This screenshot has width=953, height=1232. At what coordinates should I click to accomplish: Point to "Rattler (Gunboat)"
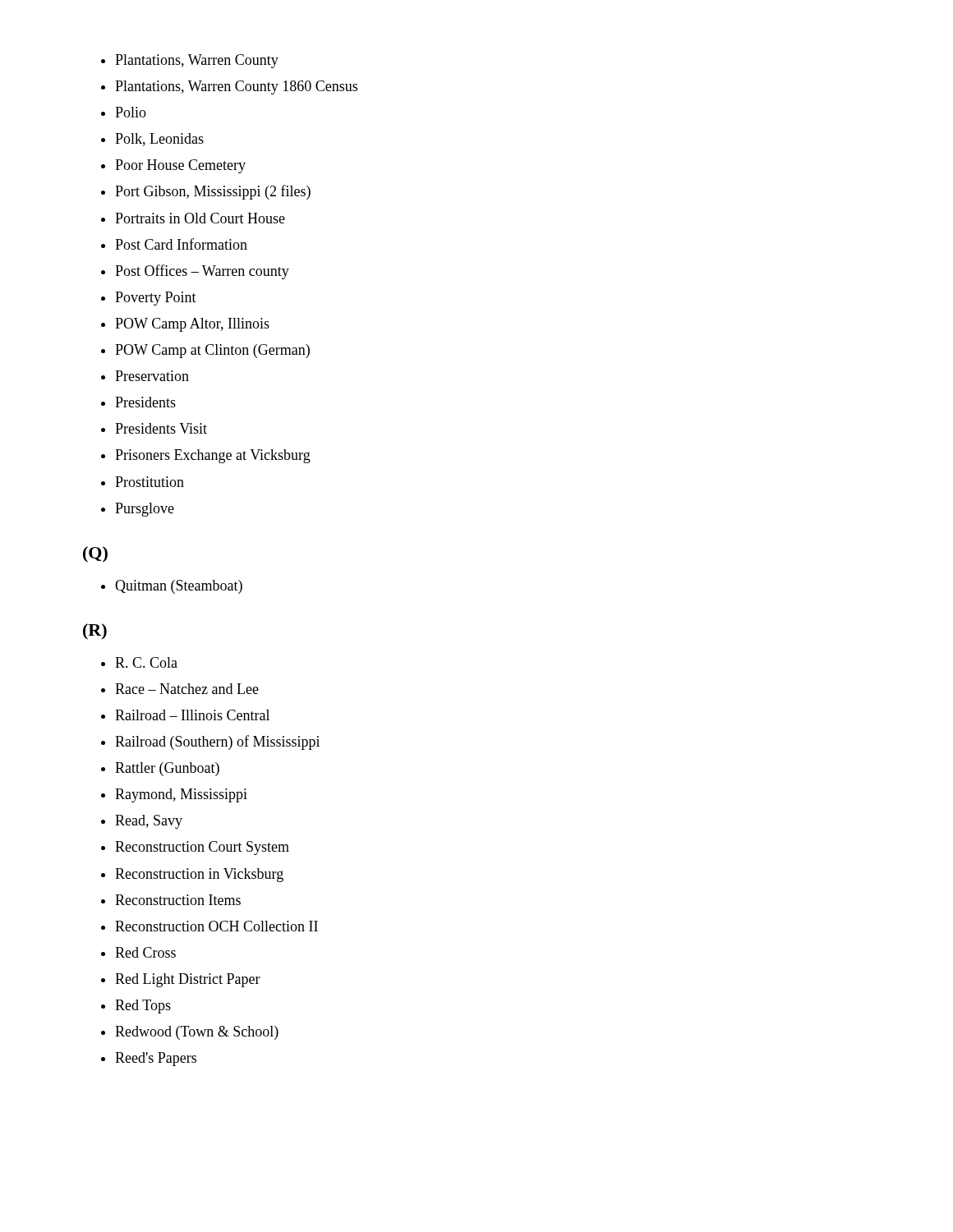point(167,769)
